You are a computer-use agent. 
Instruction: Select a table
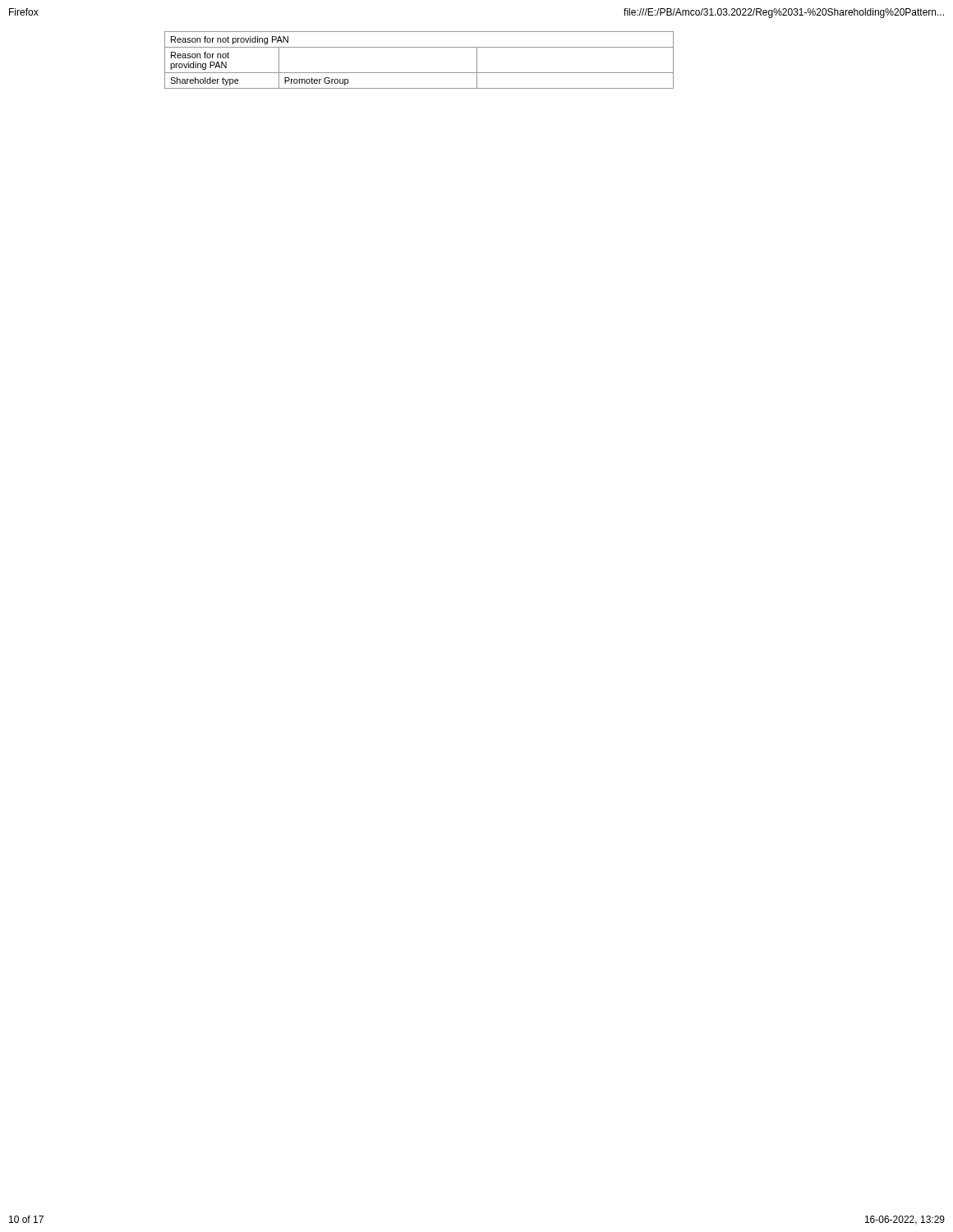(x=419, y=60)
